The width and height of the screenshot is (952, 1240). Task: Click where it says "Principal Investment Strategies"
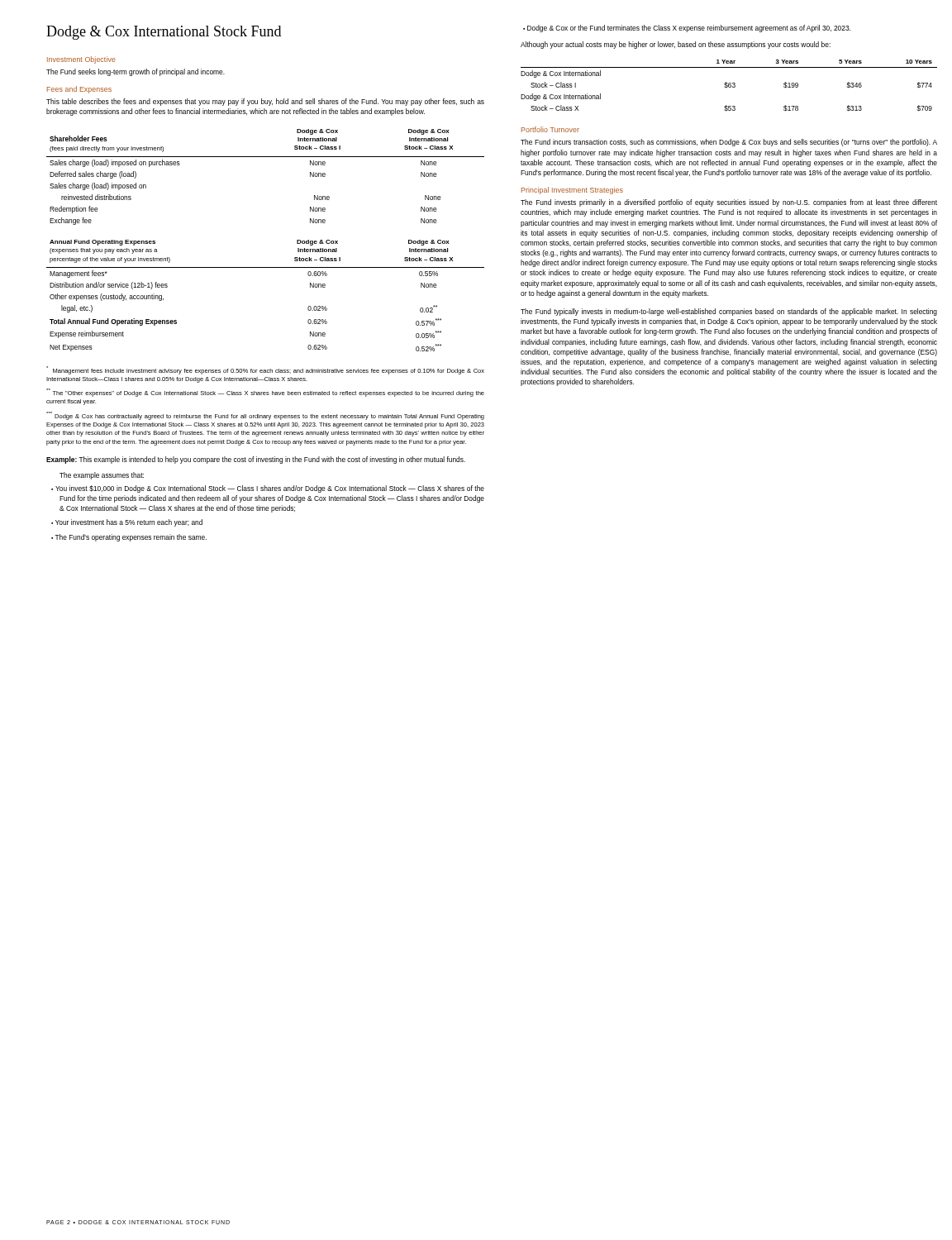click(729, 190)
